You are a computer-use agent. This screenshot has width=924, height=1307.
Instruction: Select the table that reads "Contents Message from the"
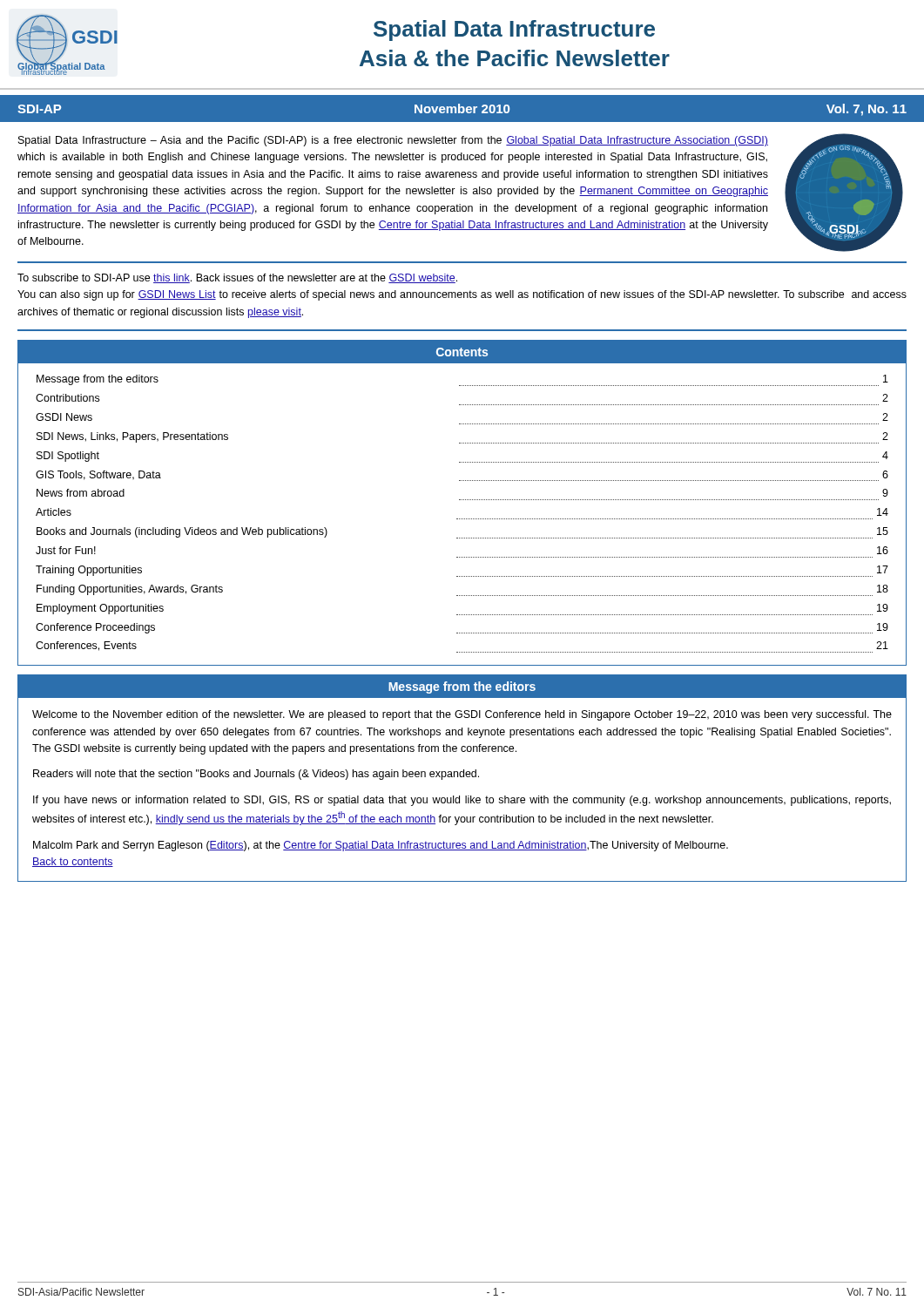[x=462, y=503]
